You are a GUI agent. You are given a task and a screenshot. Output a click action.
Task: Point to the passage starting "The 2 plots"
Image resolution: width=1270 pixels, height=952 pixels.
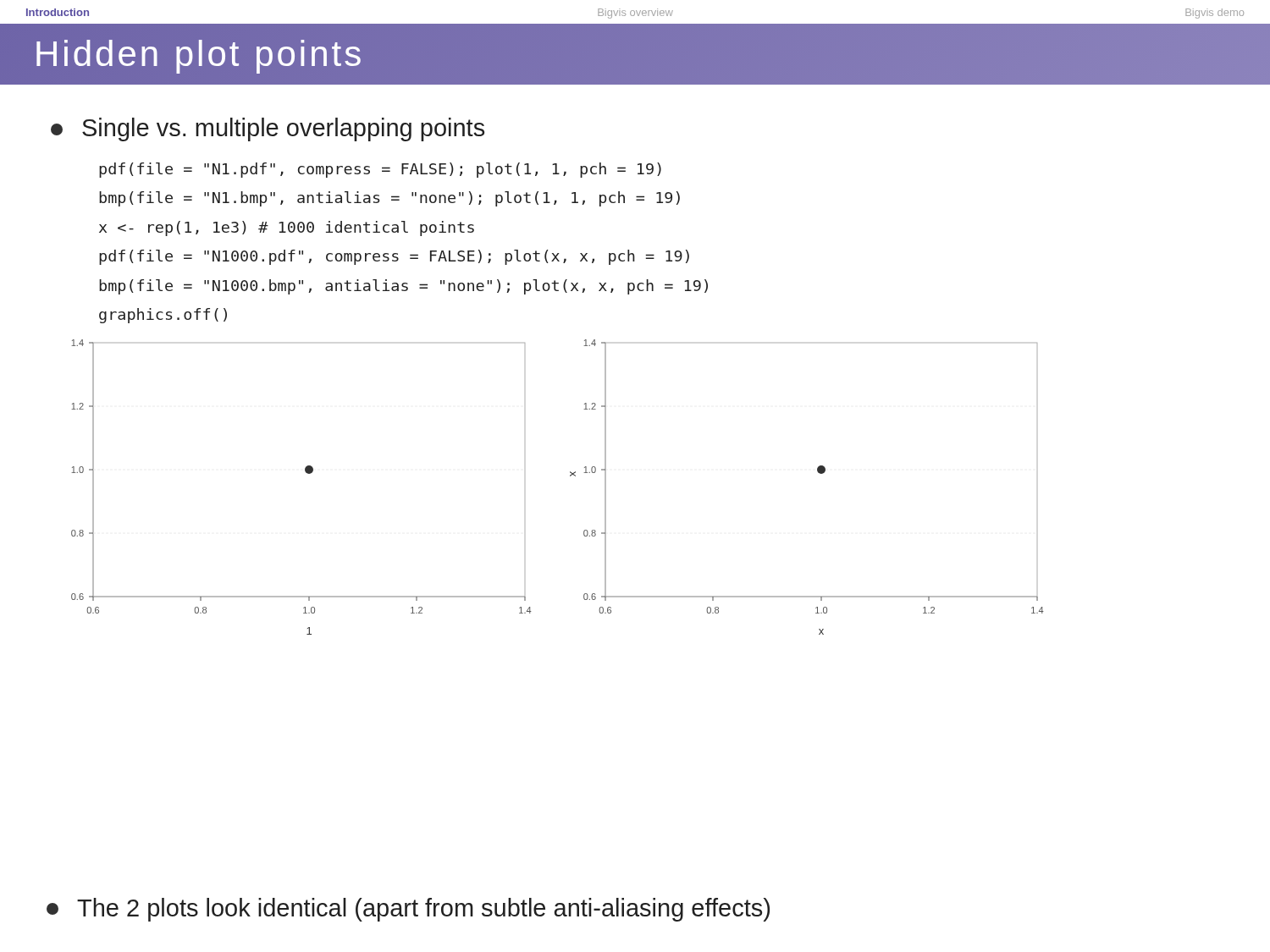[409, 908]
